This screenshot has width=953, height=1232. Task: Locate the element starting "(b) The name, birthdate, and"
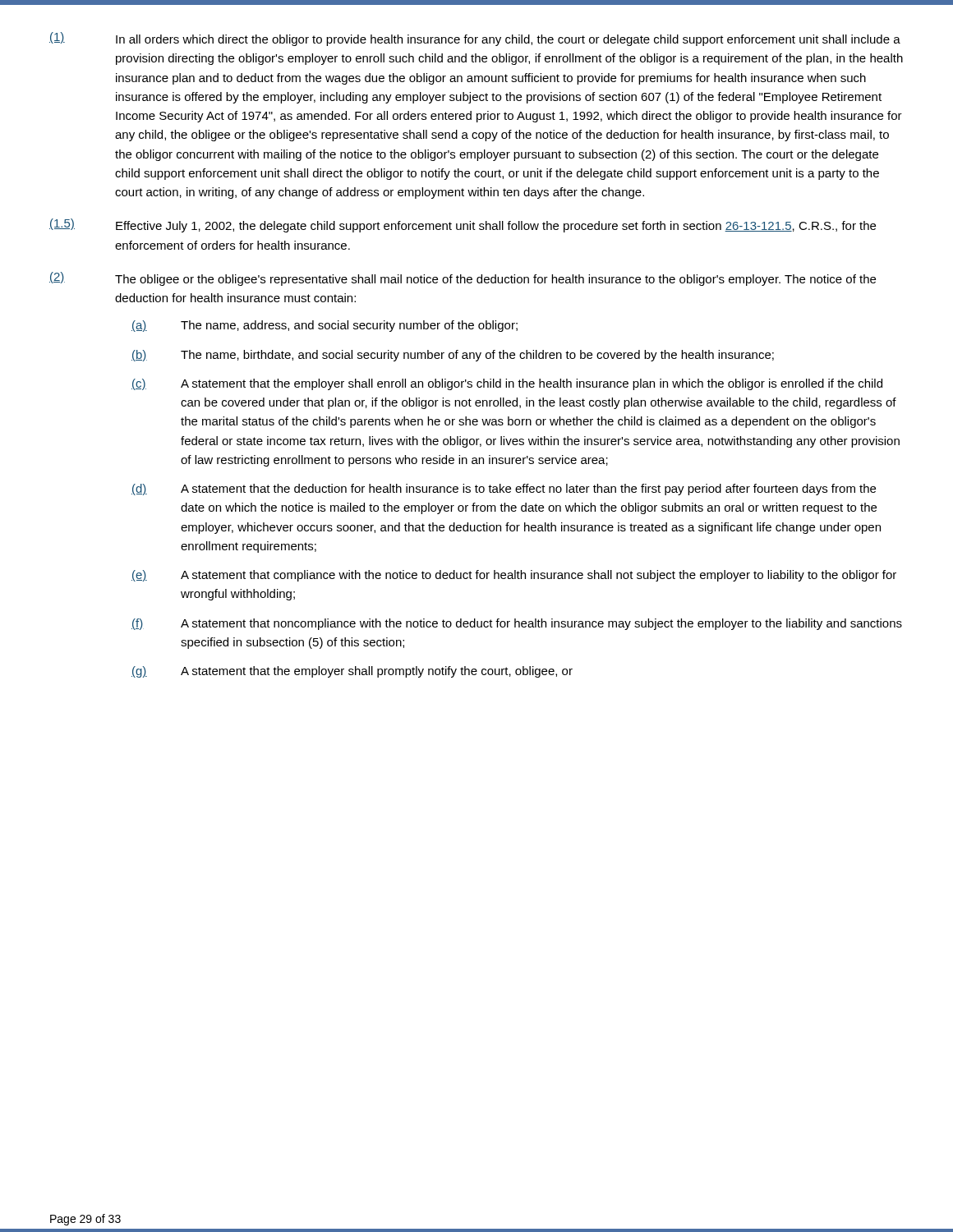point(509,354)
